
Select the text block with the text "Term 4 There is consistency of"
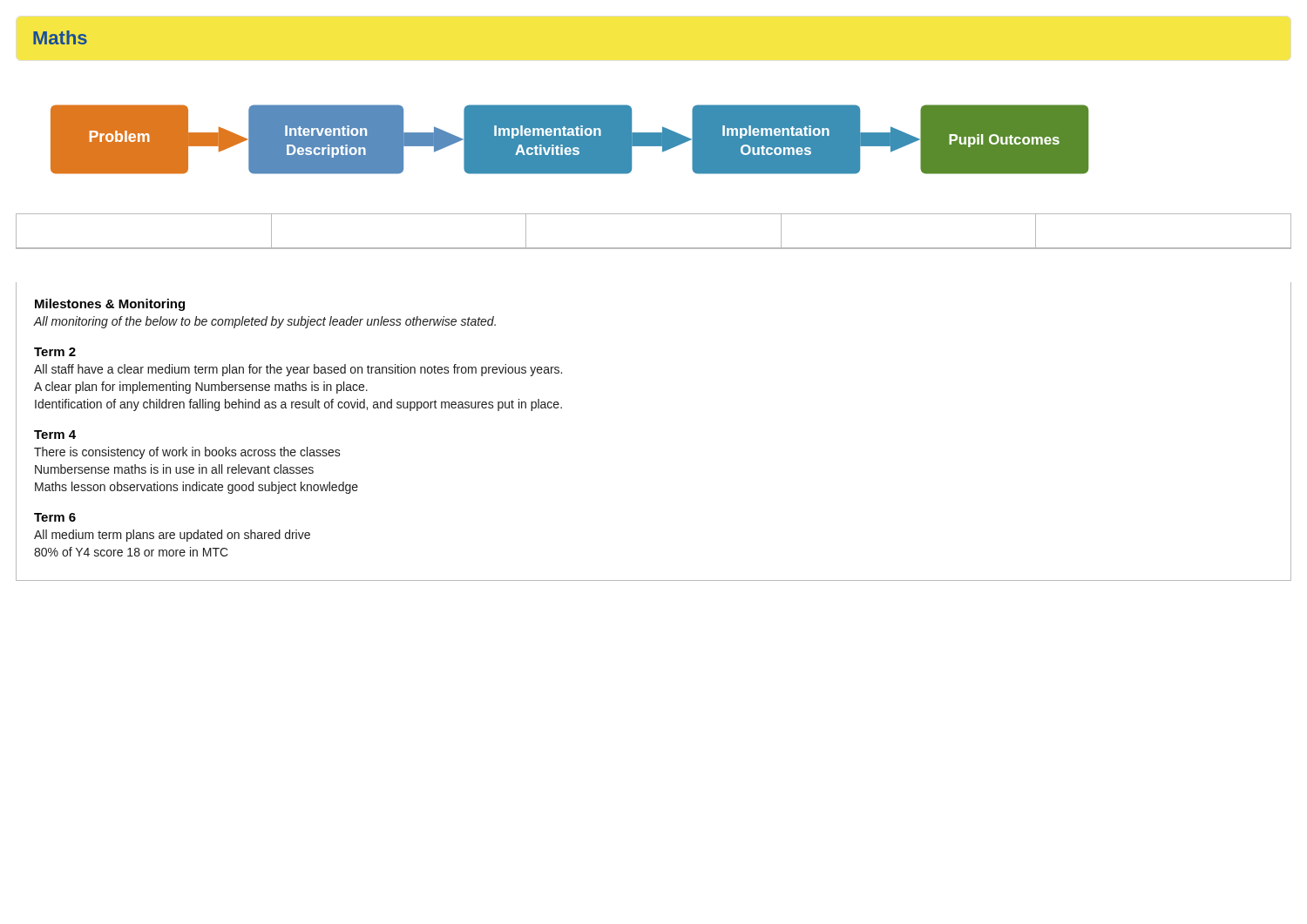click(x=55, y=435)
